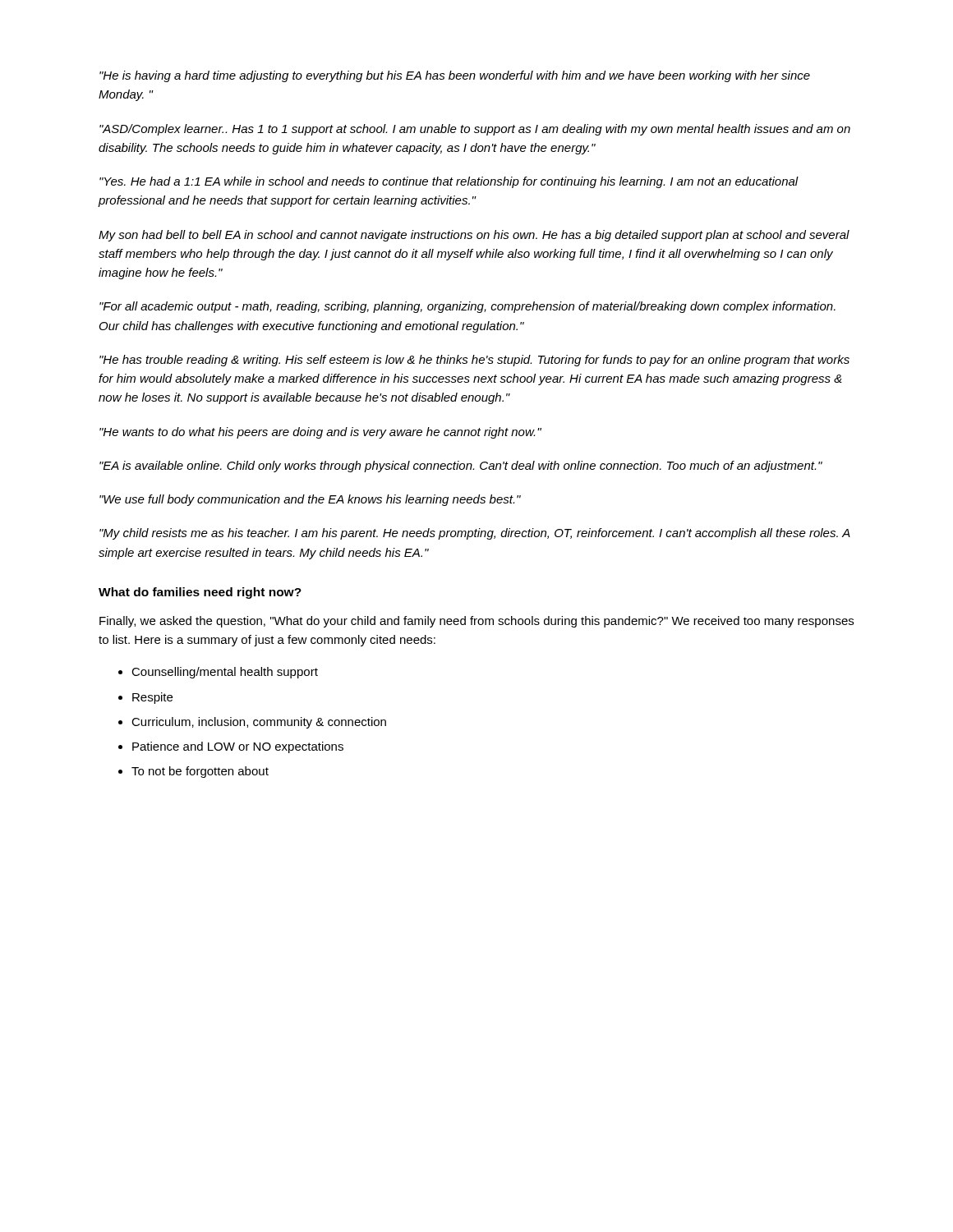Image resolution: width=953 pixels, height=1232 pixels.
Task: Select the element starting ""ASD/Complex learner.. Has 1 to 1"
Action: pos(475,138)
